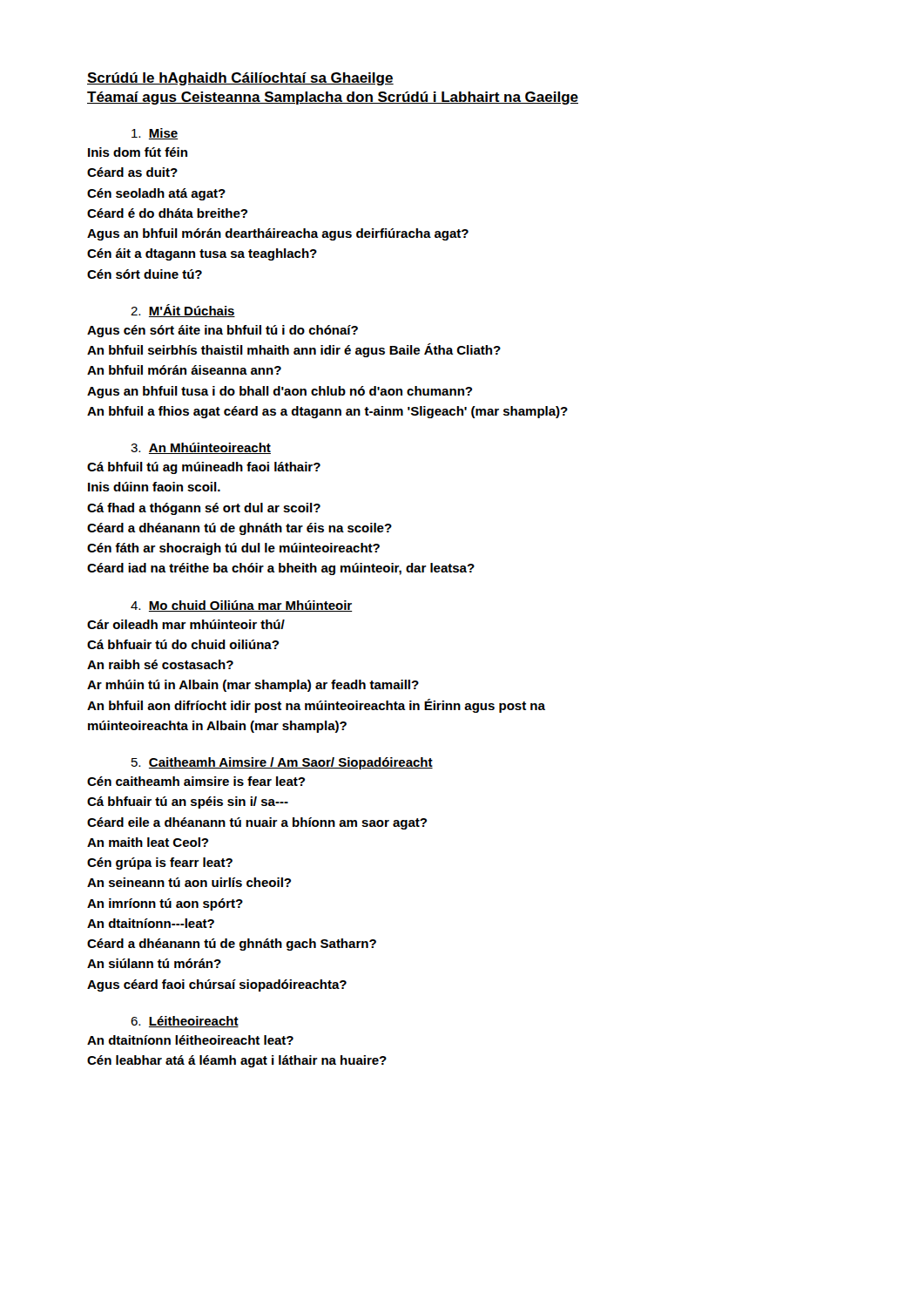This screenshot has width=924, height=1307.
Task: Find the title on this page that starts "Scrúdú le hAghaidh"
Action: point(462,88)
